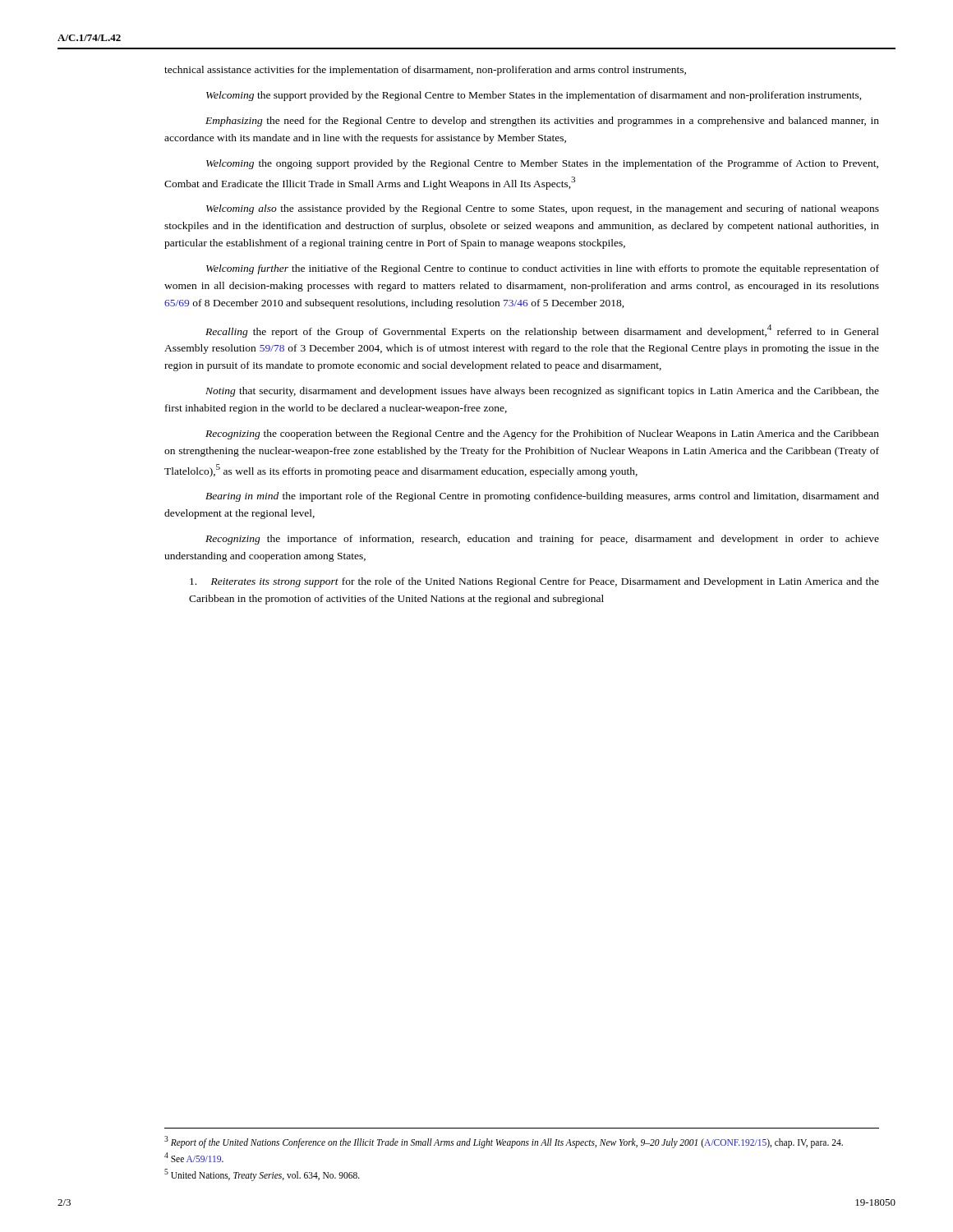Locate the block of text that opens with "Reiterates its strong support for the role of"
The height and width of the screenshot is (1232, 953).
pos(522,590)
